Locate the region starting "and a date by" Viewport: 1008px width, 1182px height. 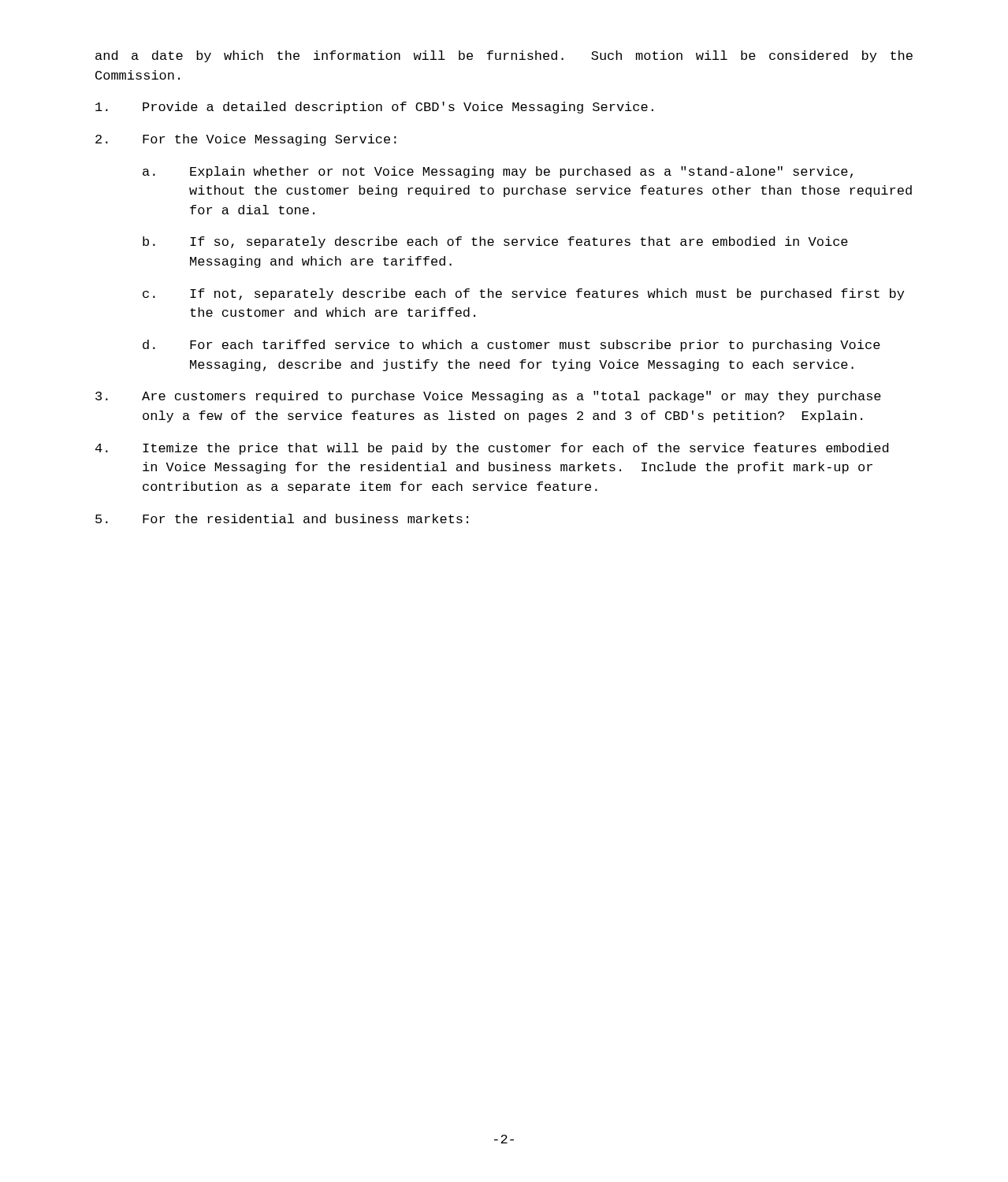[x=504, y=67]
